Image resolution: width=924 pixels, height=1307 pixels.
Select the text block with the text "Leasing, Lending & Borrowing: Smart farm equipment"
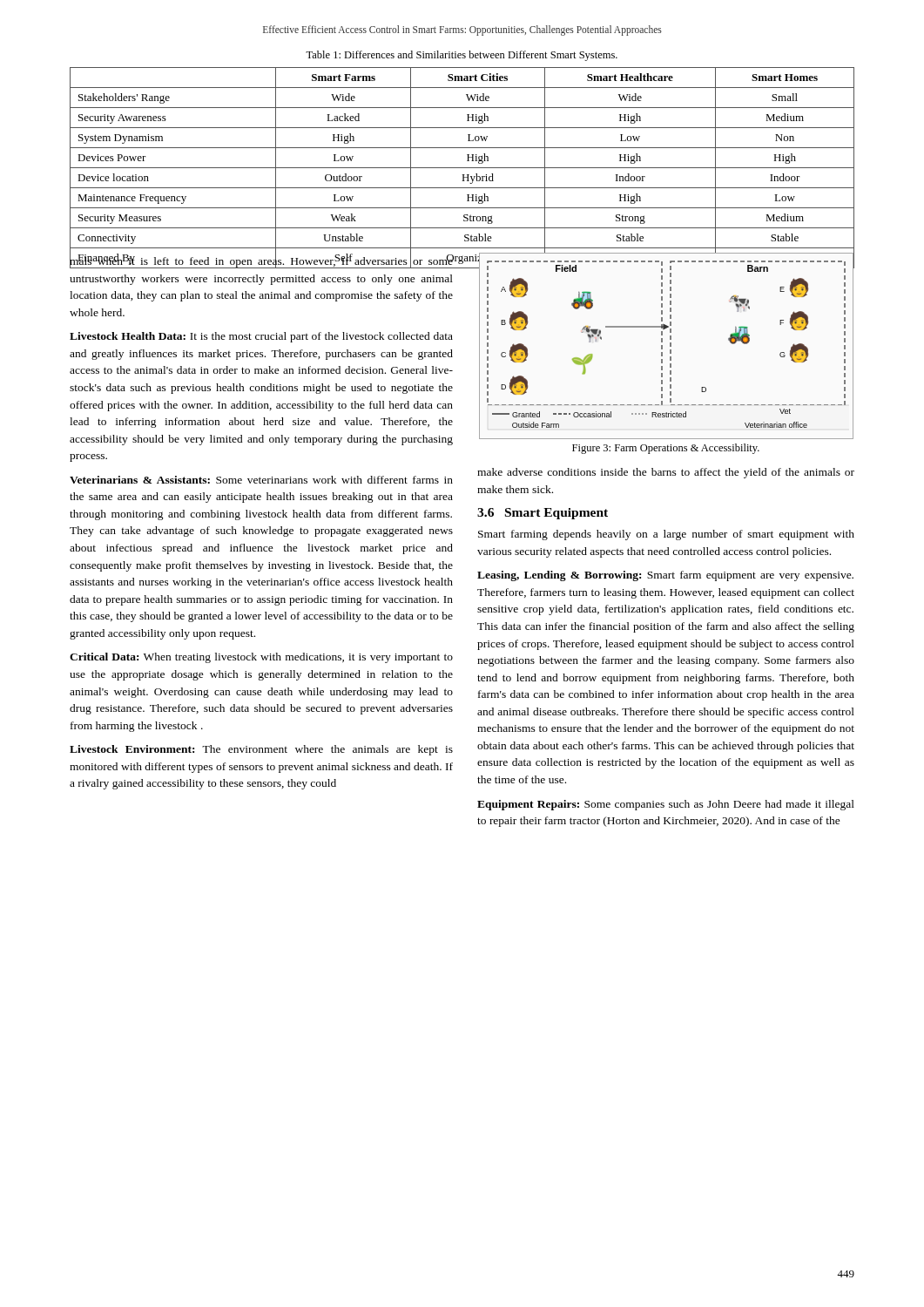[x=666, y=677]
